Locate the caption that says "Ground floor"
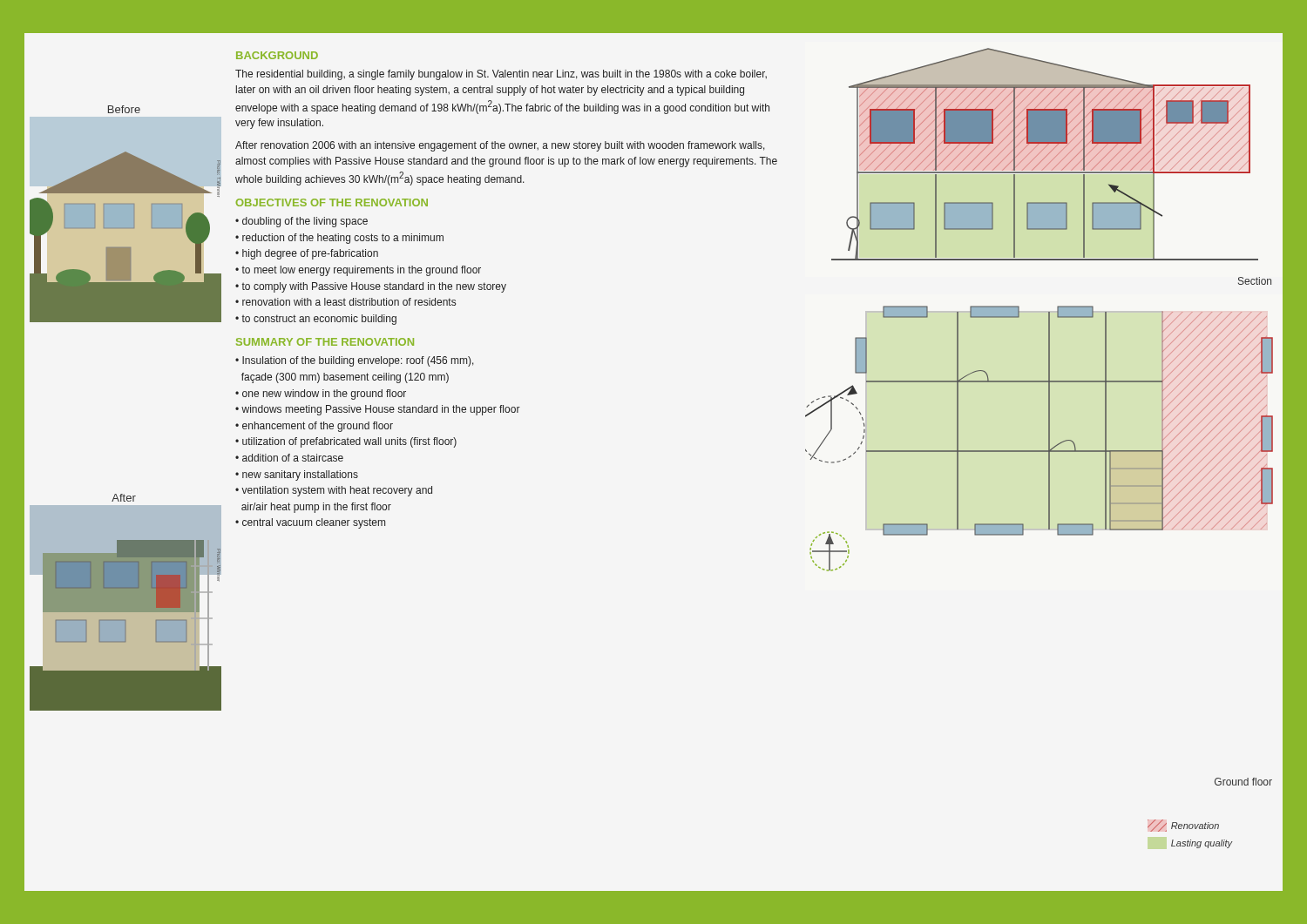This screenshot has width=1307, height=924. [x=1243, y=782]
